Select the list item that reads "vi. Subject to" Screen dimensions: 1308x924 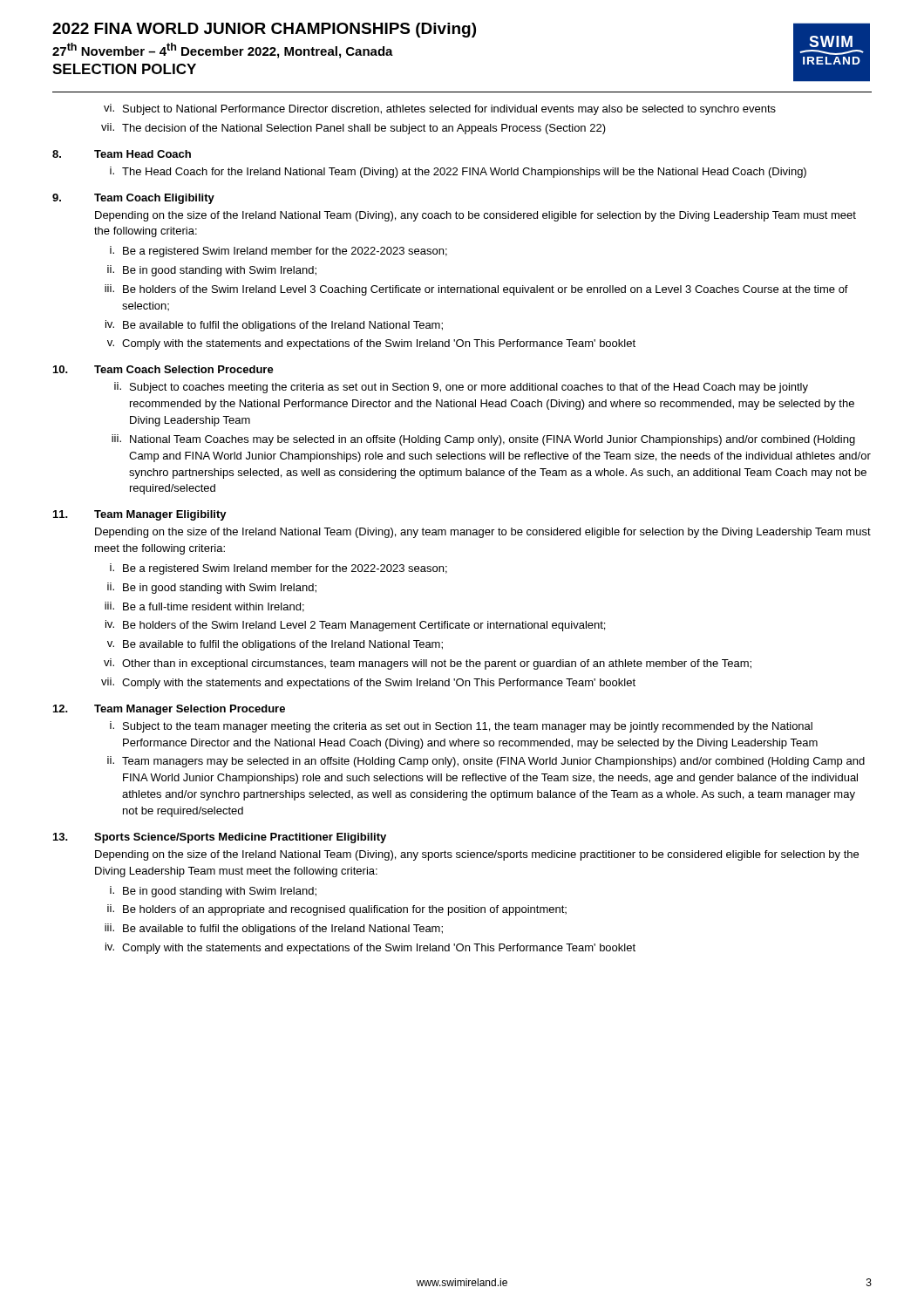462,109
